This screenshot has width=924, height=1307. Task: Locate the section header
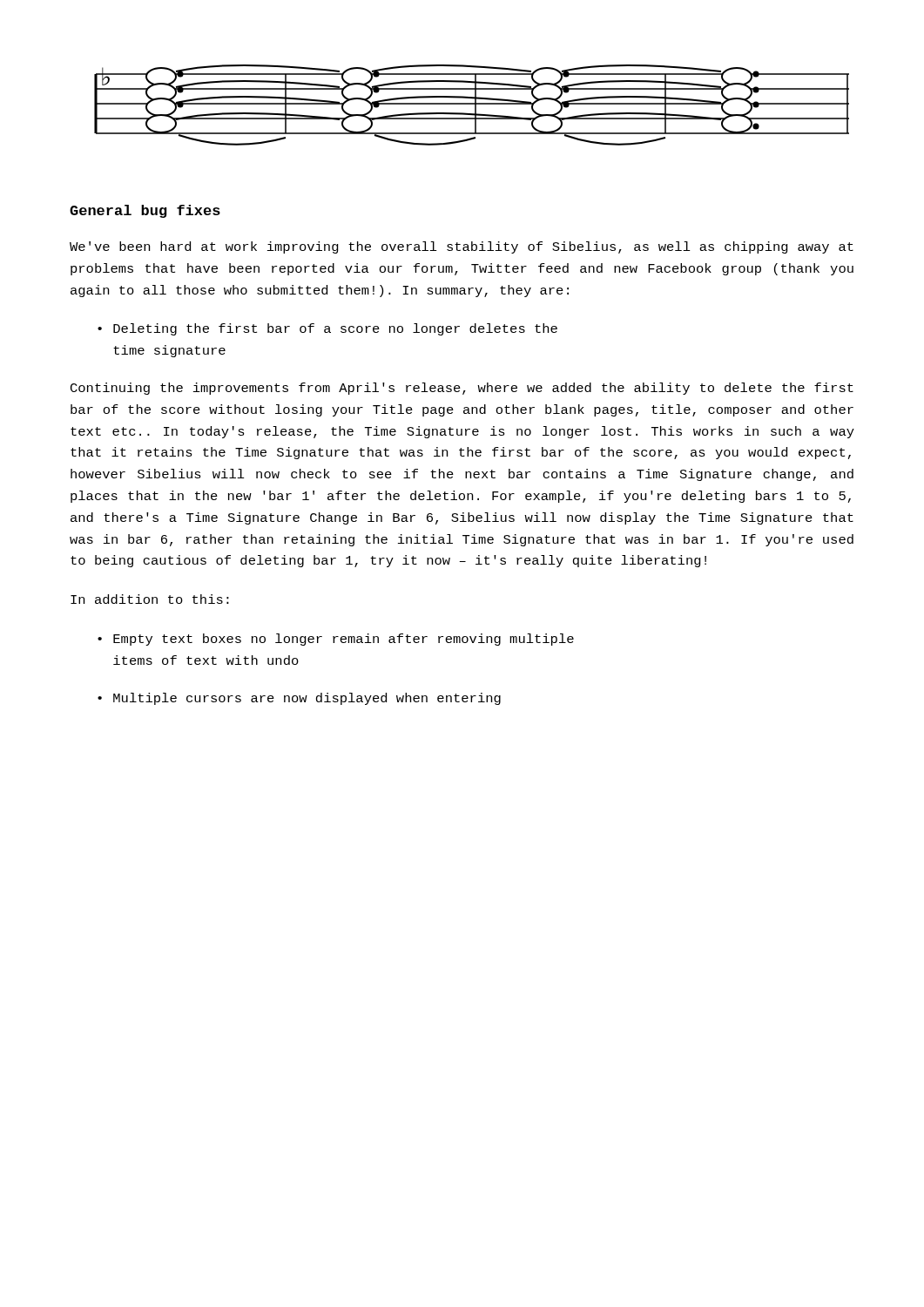pos(145,211)
